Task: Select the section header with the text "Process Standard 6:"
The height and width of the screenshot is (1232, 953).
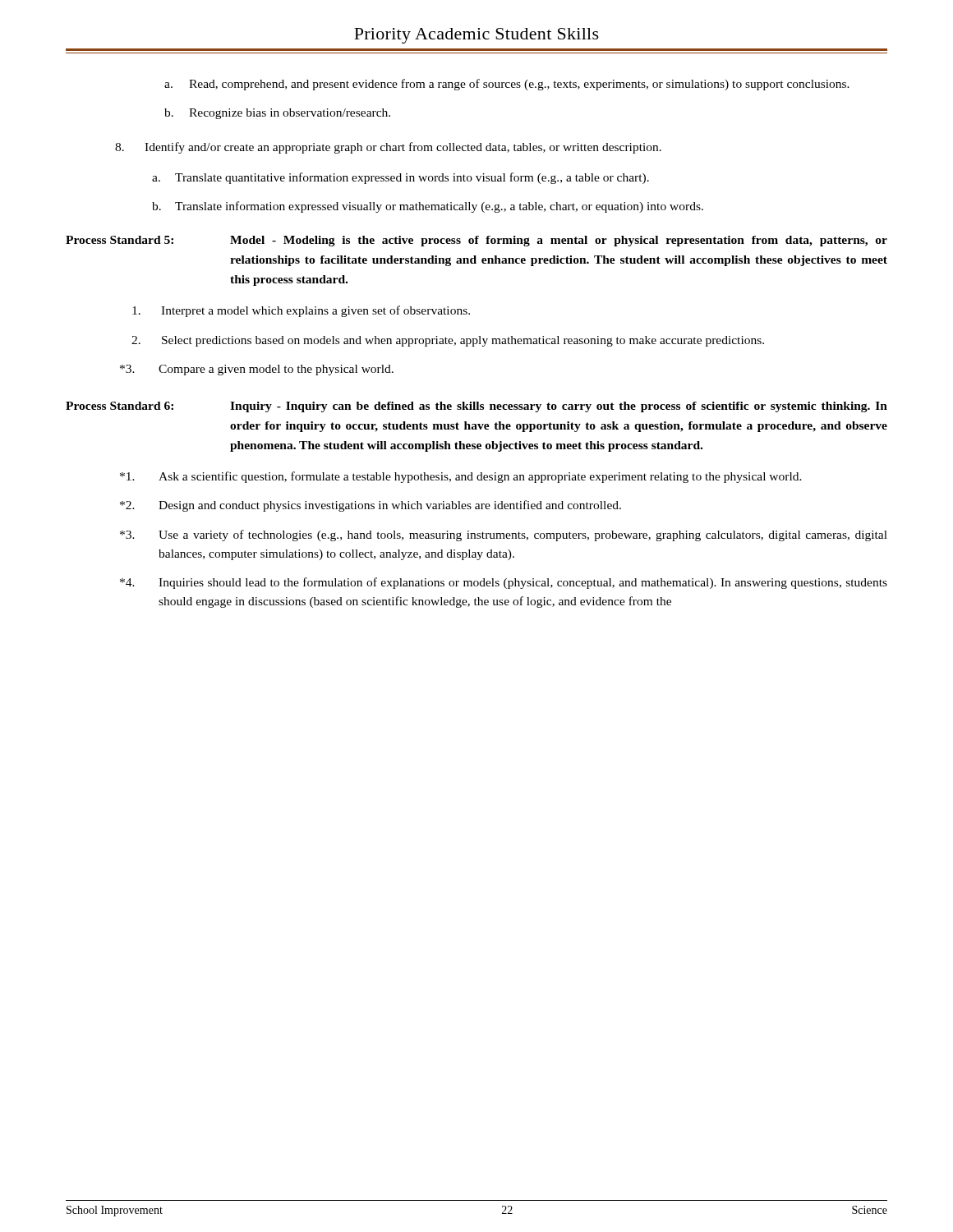Action: [476, 426]
